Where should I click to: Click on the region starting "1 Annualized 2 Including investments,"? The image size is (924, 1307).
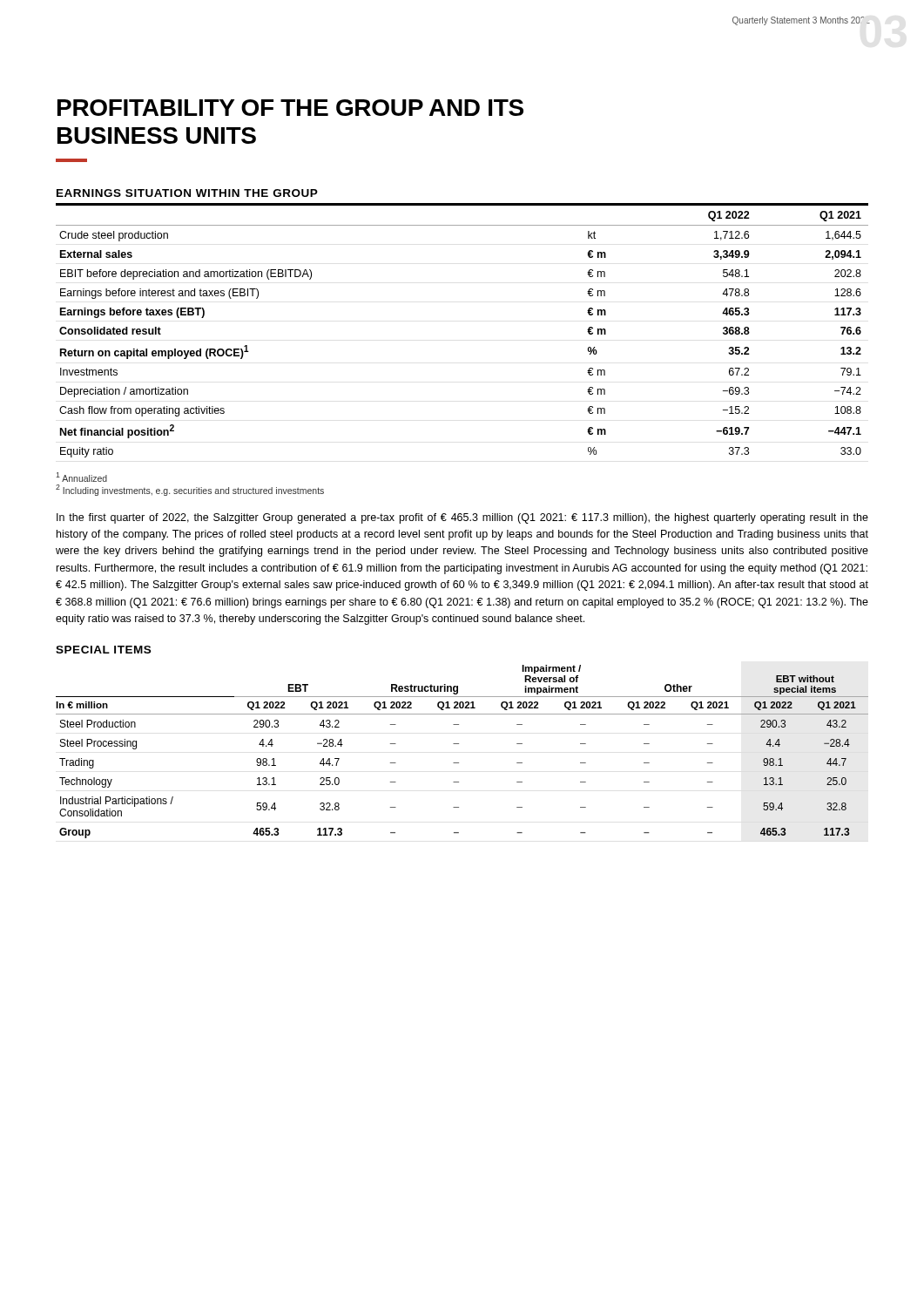click(x=190, y=483)
